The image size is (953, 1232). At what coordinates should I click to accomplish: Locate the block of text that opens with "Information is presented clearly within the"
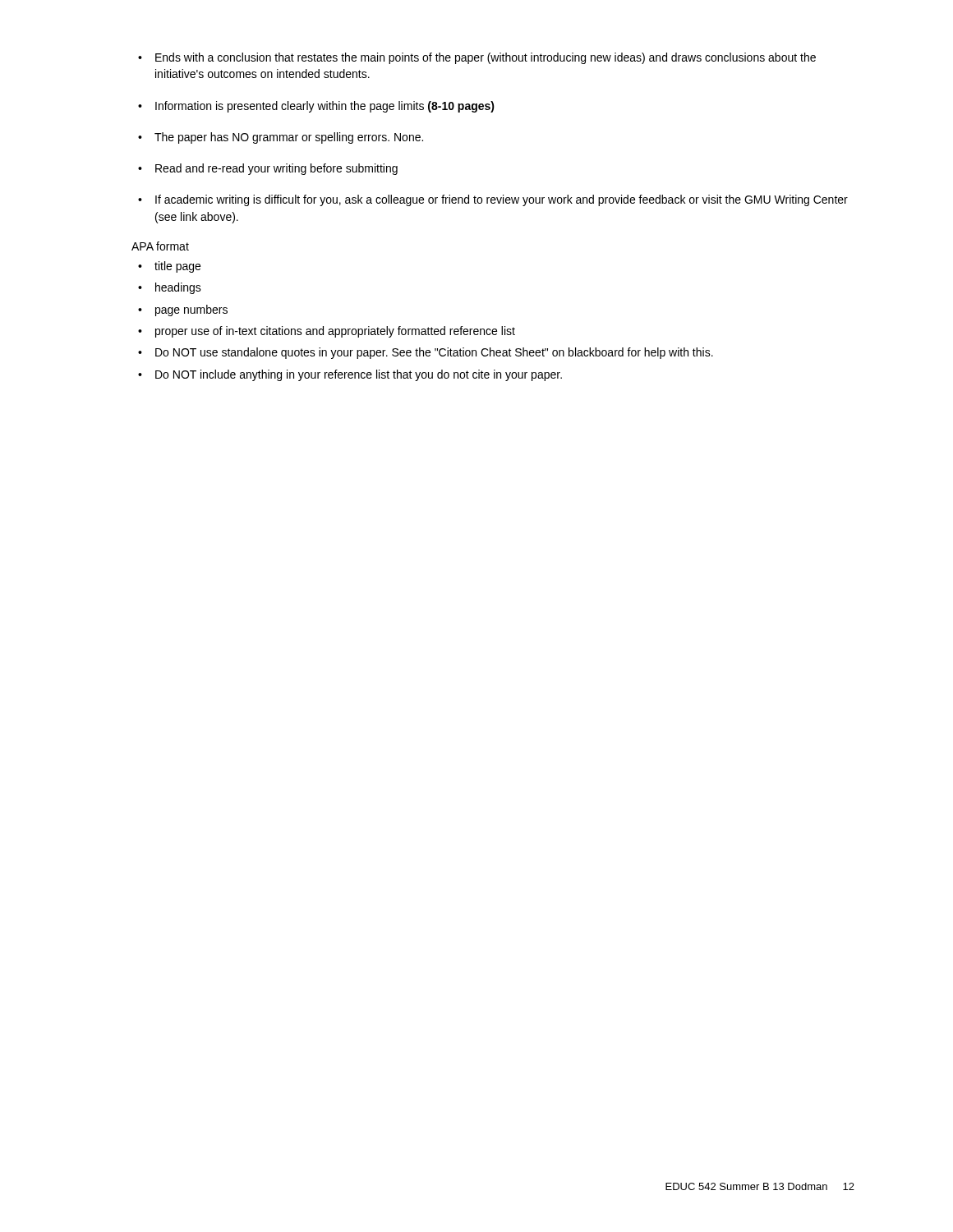(493, 106)
